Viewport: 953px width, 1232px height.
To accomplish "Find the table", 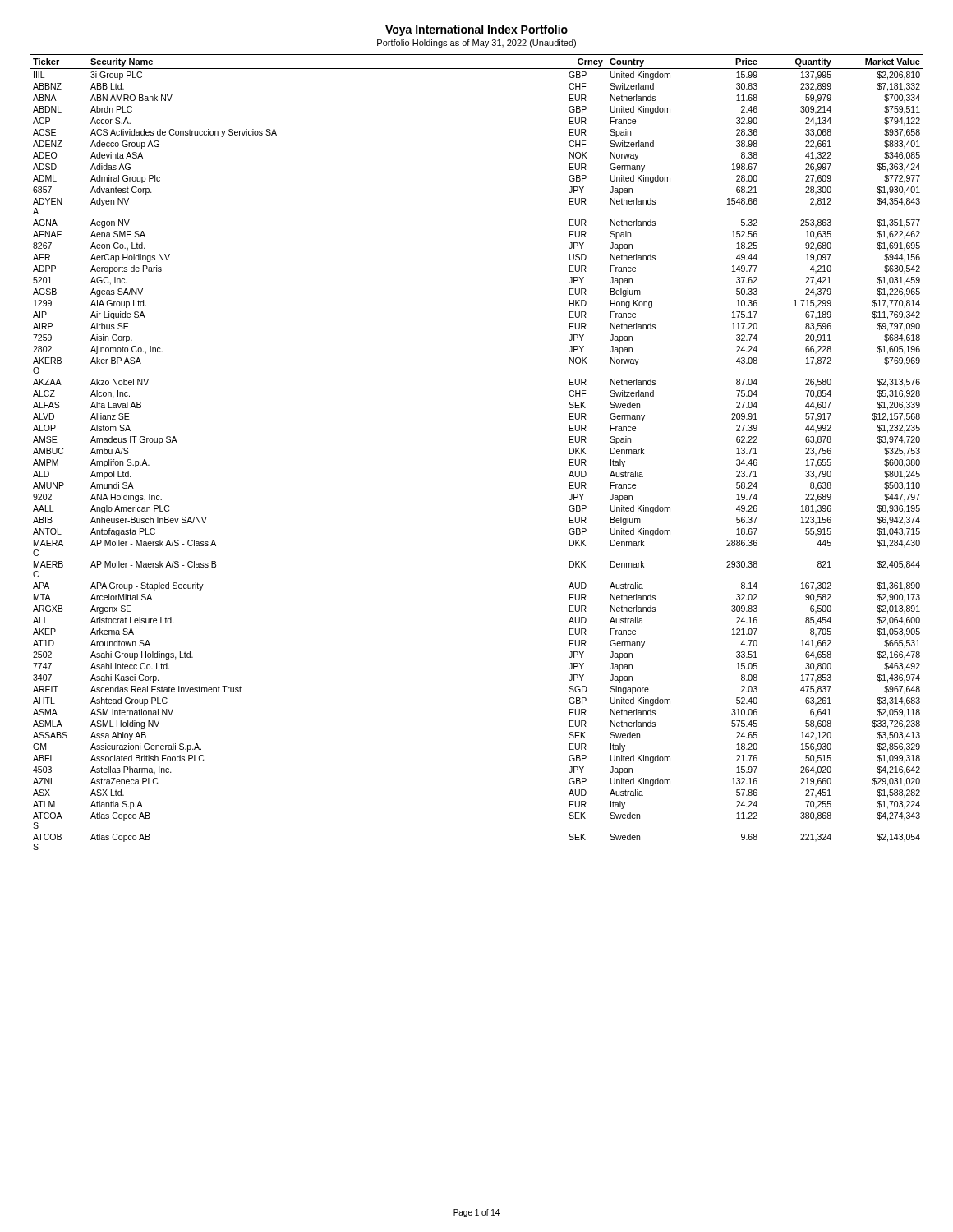I will pyautogui.click(x=476, y=453).
